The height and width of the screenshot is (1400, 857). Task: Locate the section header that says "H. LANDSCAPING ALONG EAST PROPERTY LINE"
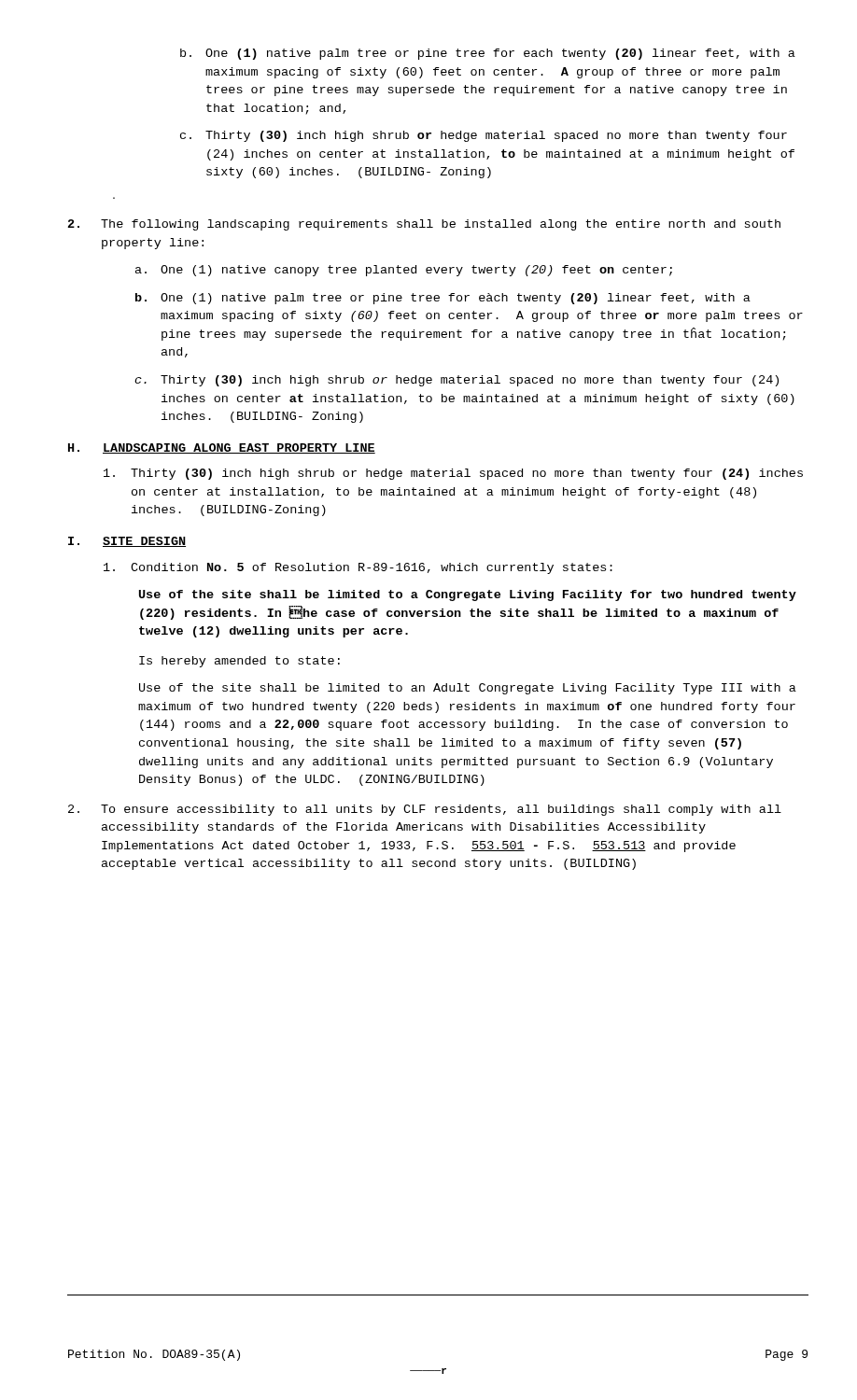(x=222, y=448)
